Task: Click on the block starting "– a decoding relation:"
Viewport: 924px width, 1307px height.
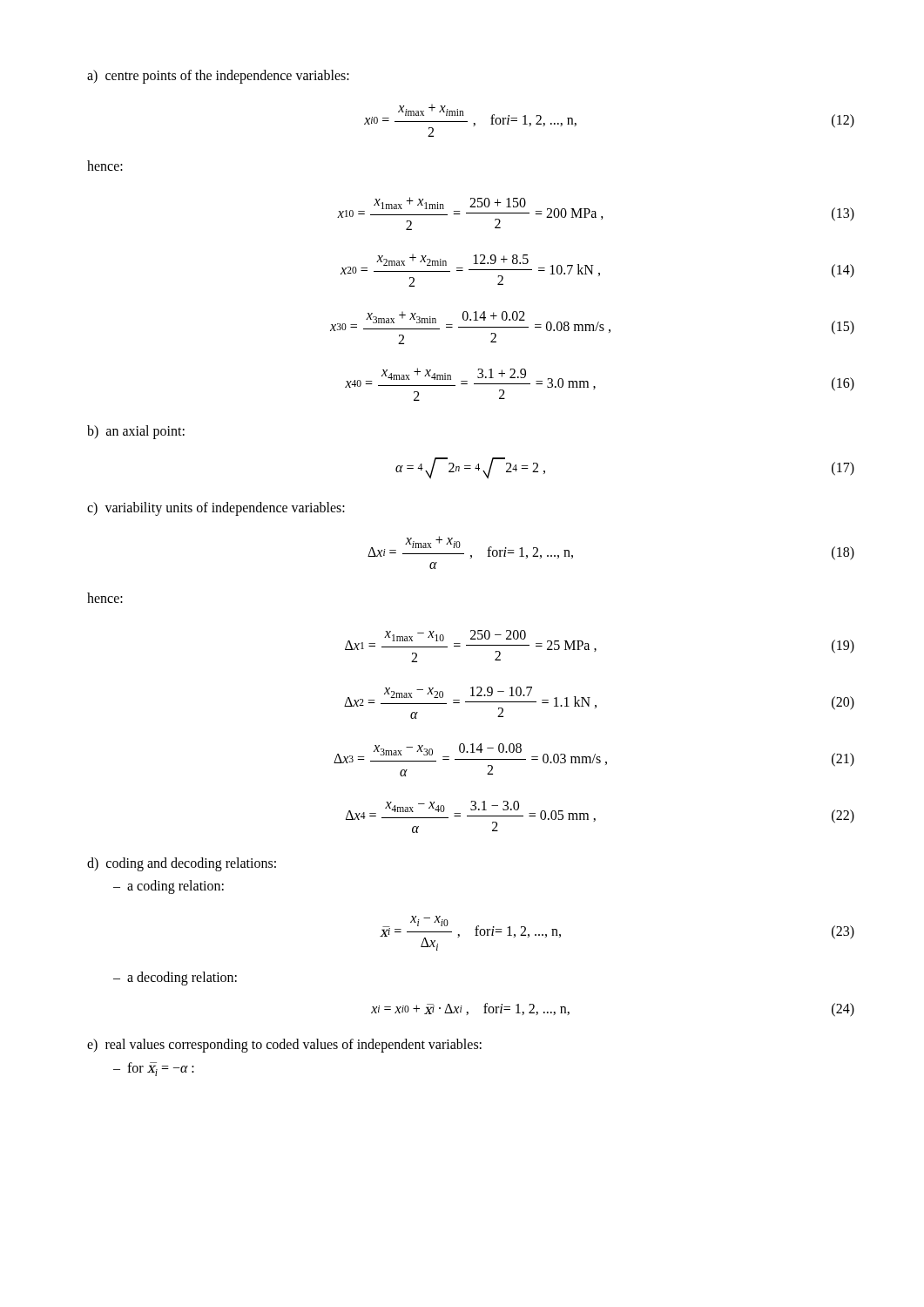Action: pos(176,977)
